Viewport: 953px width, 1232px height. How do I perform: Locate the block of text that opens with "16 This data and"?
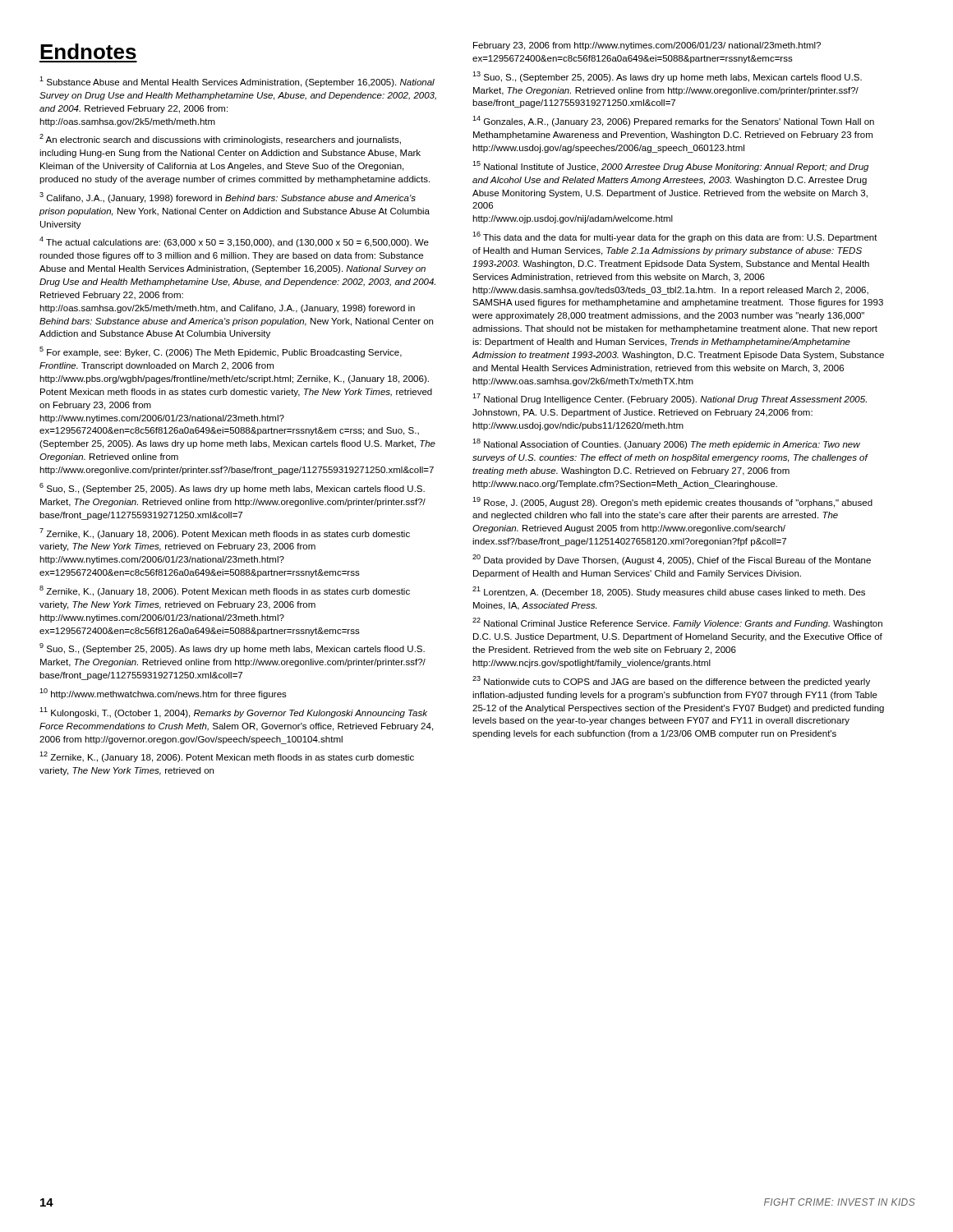678,309
